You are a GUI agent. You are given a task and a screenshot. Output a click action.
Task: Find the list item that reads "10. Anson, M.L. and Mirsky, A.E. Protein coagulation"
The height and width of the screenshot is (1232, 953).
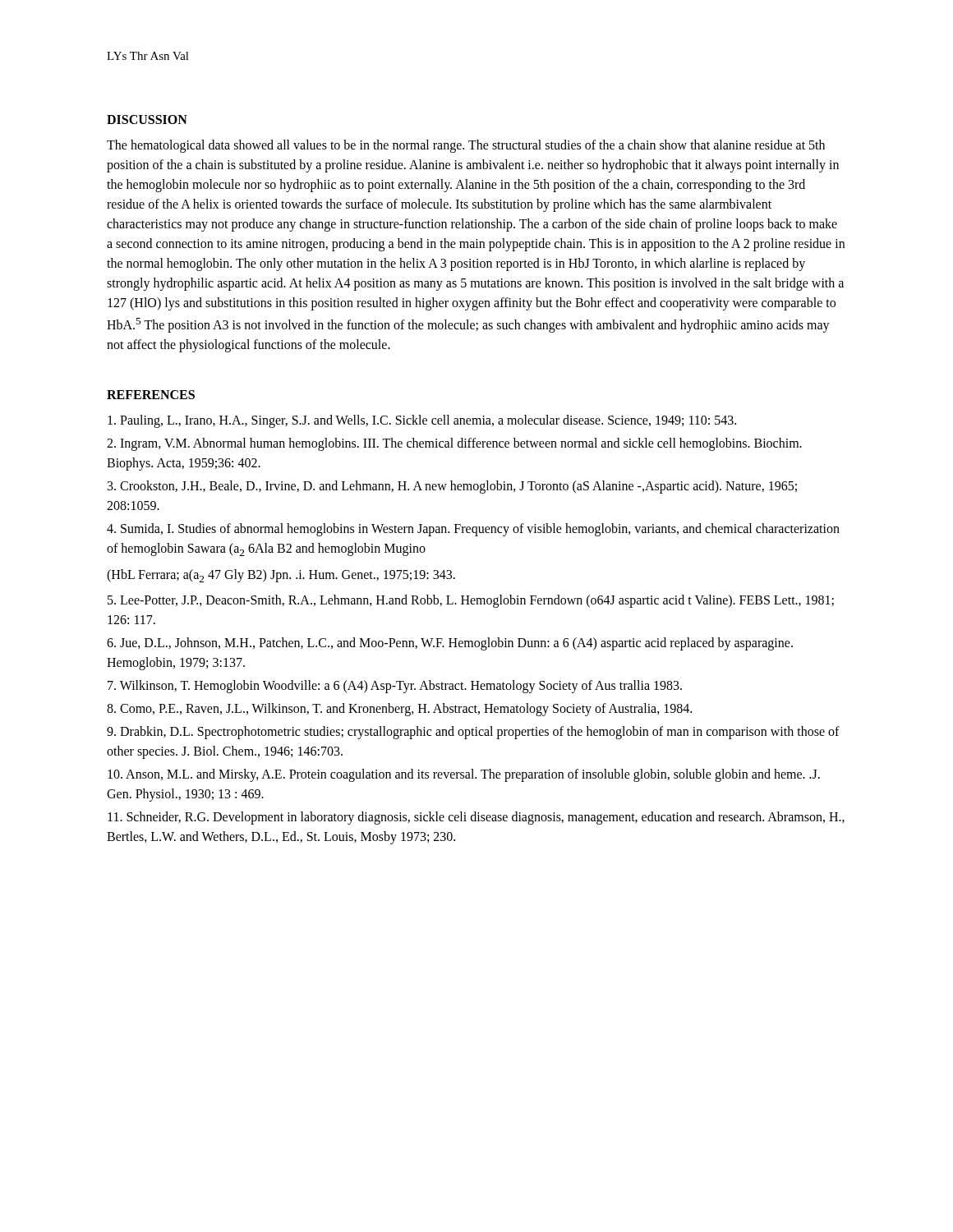pyautogui.click(x=464, y=784)
